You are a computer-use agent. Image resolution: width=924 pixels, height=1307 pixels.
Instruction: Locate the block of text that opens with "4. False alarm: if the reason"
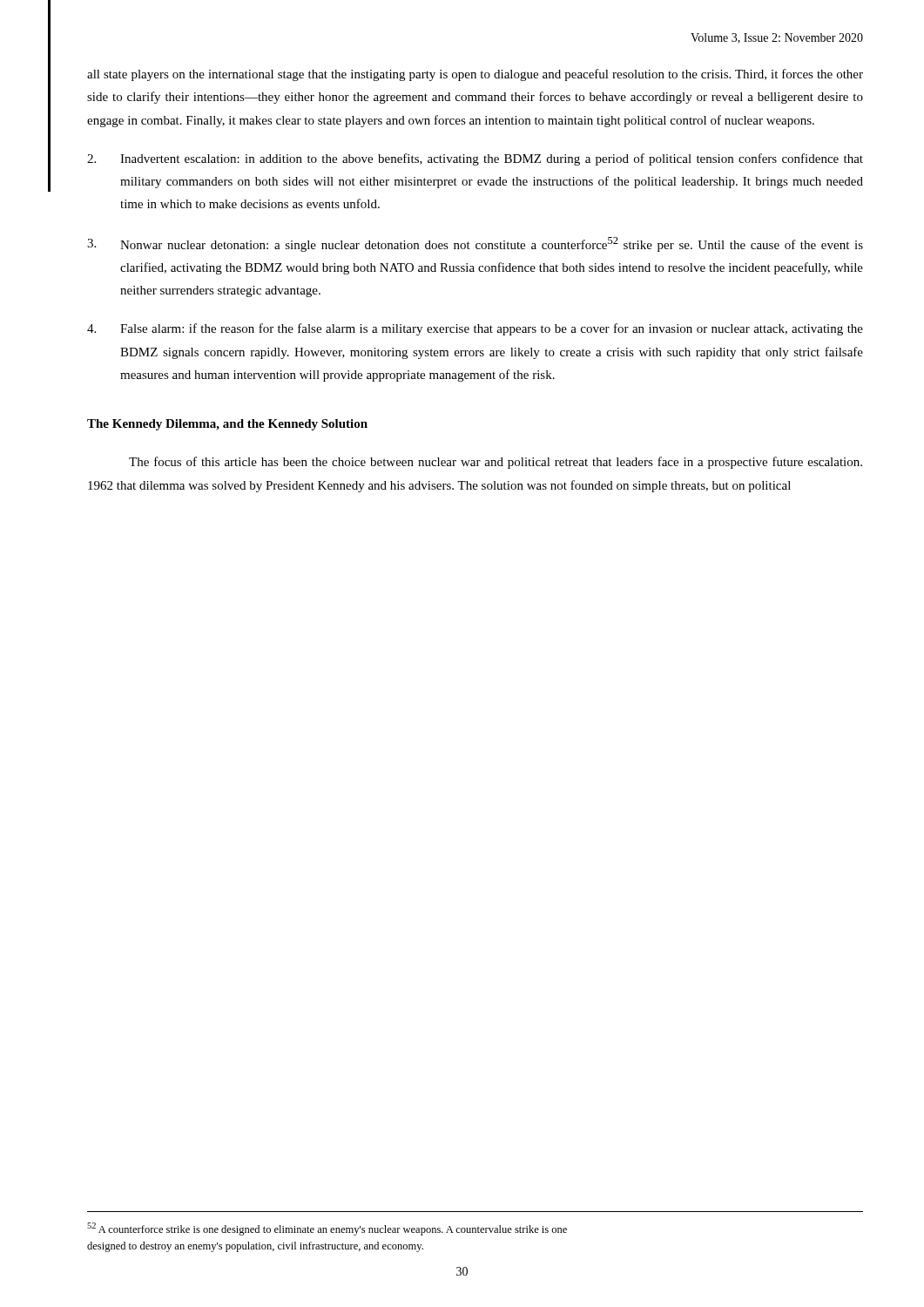pos(475,352)
